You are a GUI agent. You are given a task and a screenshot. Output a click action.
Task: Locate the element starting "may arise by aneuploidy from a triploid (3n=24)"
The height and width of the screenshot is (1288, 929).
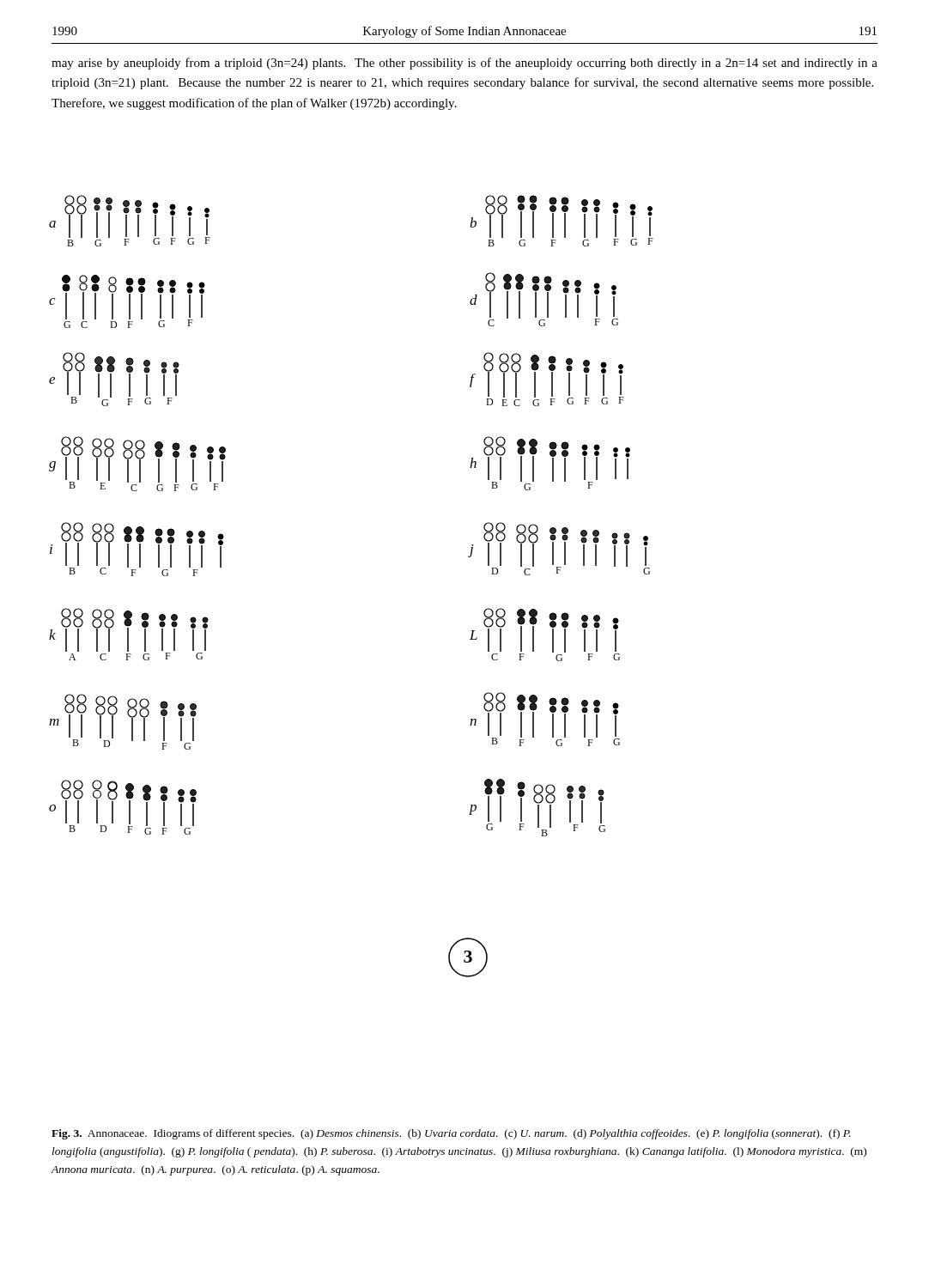click(x=464, y=83)
